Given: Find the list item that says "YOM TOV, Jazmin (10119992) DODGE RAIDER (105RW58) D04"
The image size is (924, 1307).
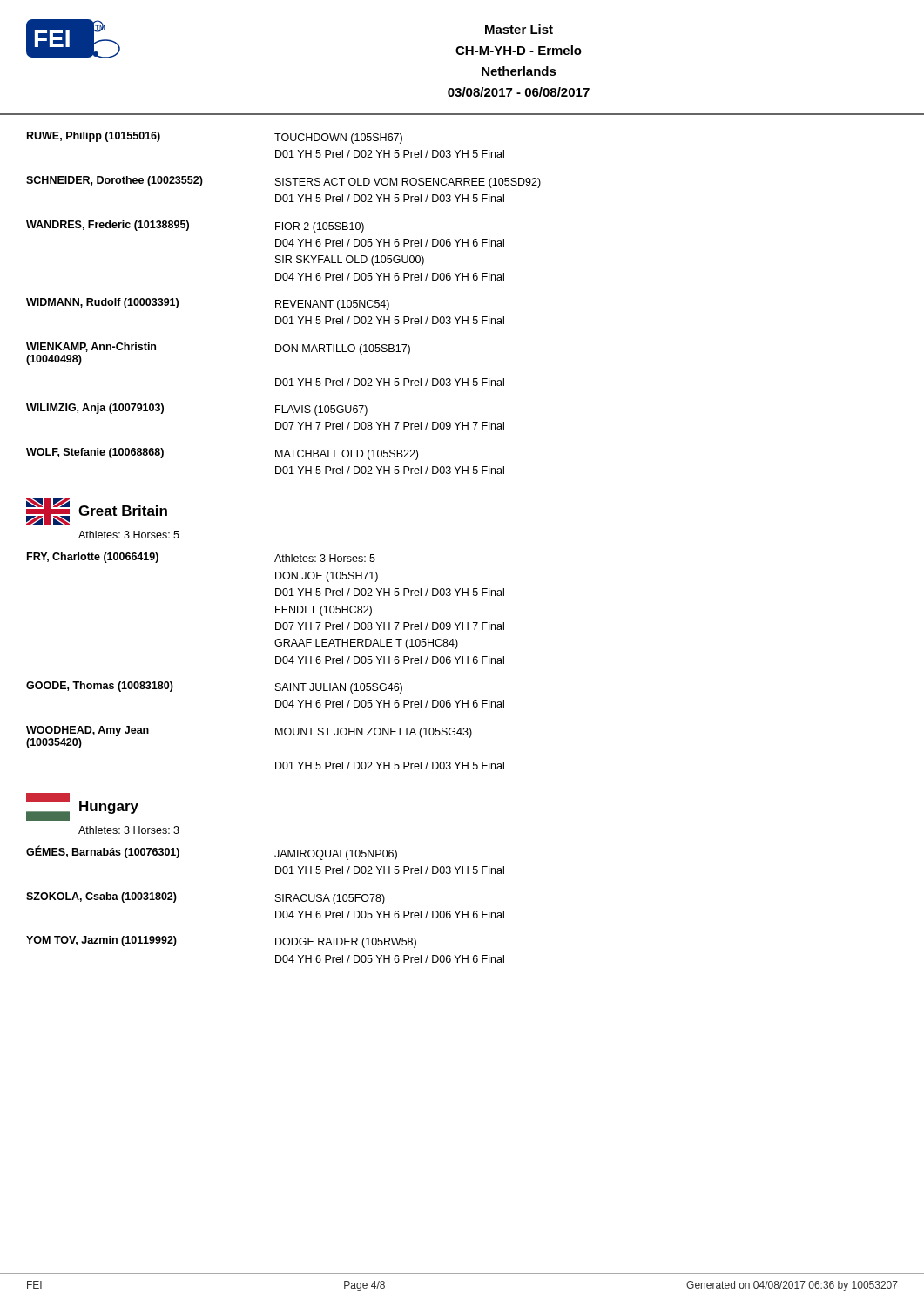Looking at the screenshot, I should tap(462, 951).
